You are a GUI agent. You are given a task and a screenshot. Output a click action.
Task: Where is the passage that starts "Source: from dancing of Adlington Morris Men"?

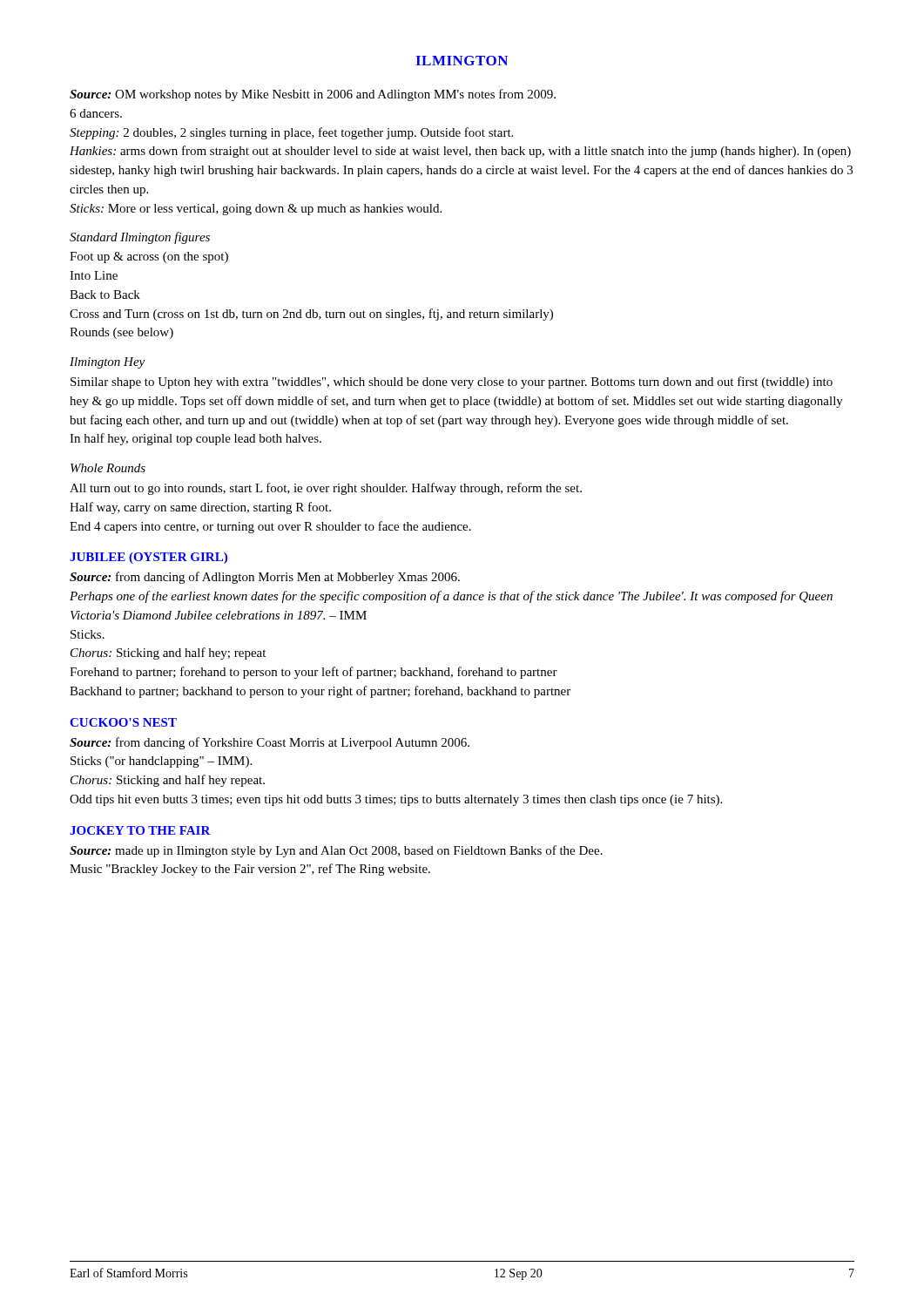click(265, 578)
